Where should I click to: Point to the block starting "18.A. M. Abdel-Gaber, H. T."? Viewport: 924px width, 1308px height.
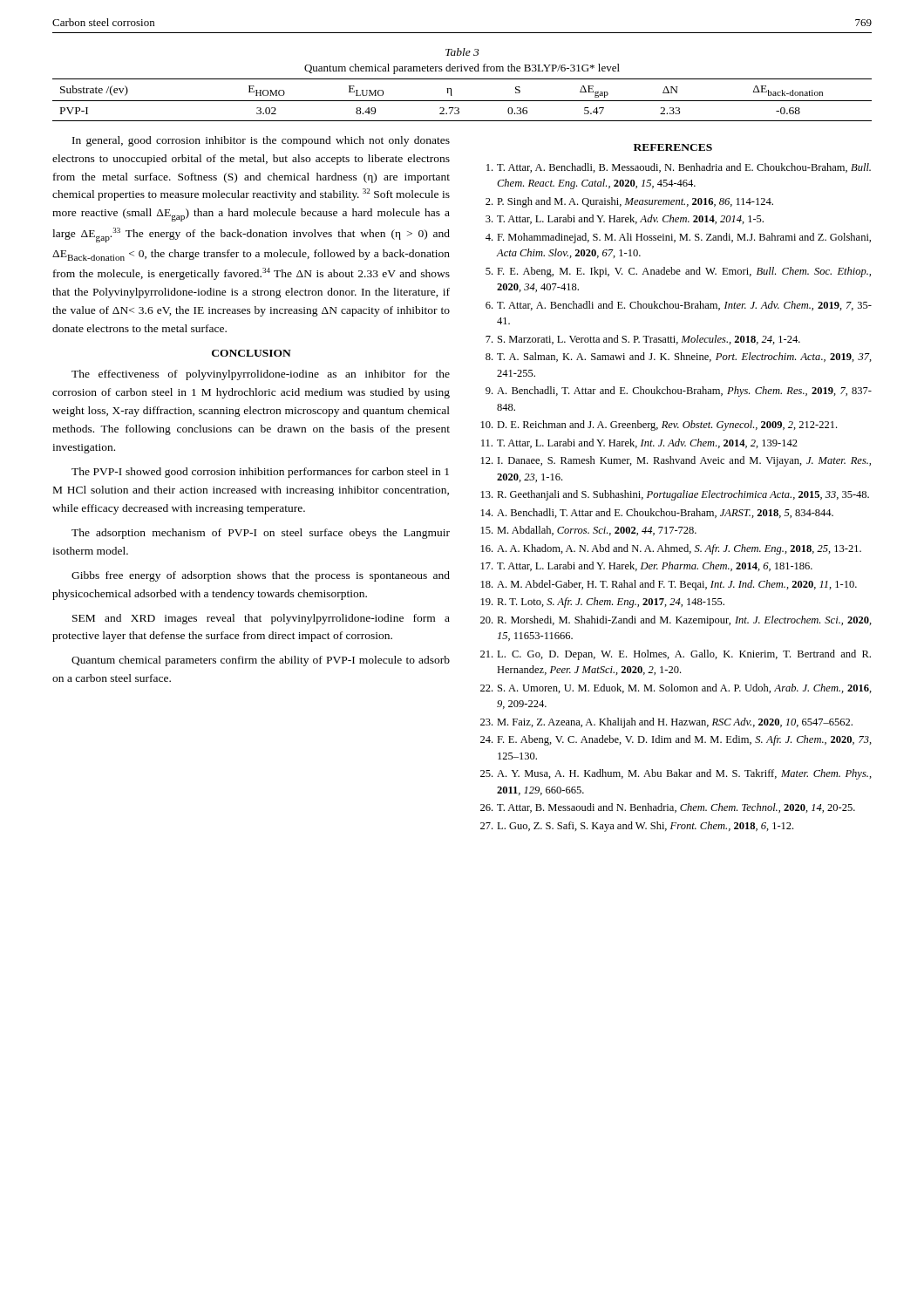click(673, 584)
